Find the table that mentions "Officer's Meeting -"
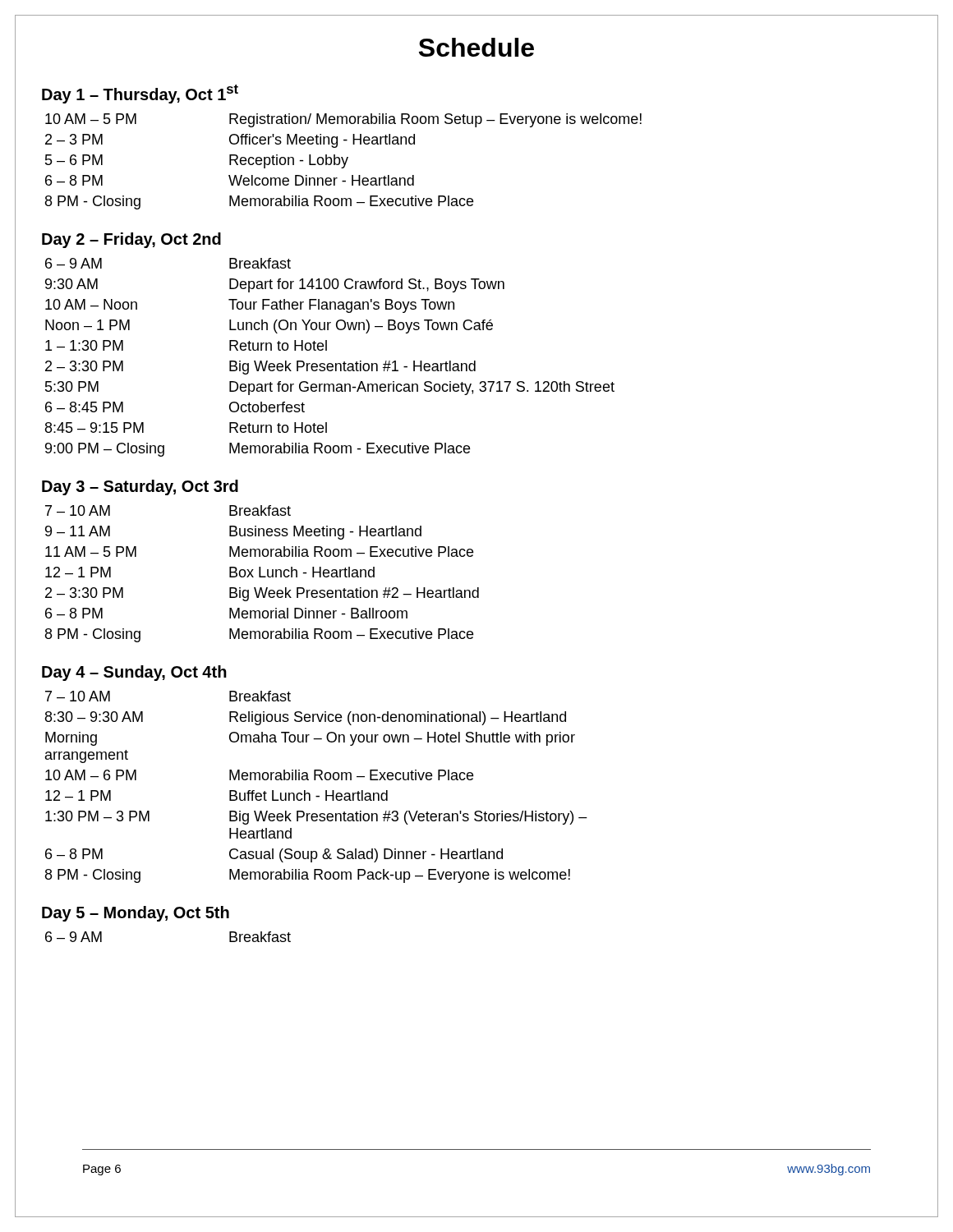 pos(476,160)
